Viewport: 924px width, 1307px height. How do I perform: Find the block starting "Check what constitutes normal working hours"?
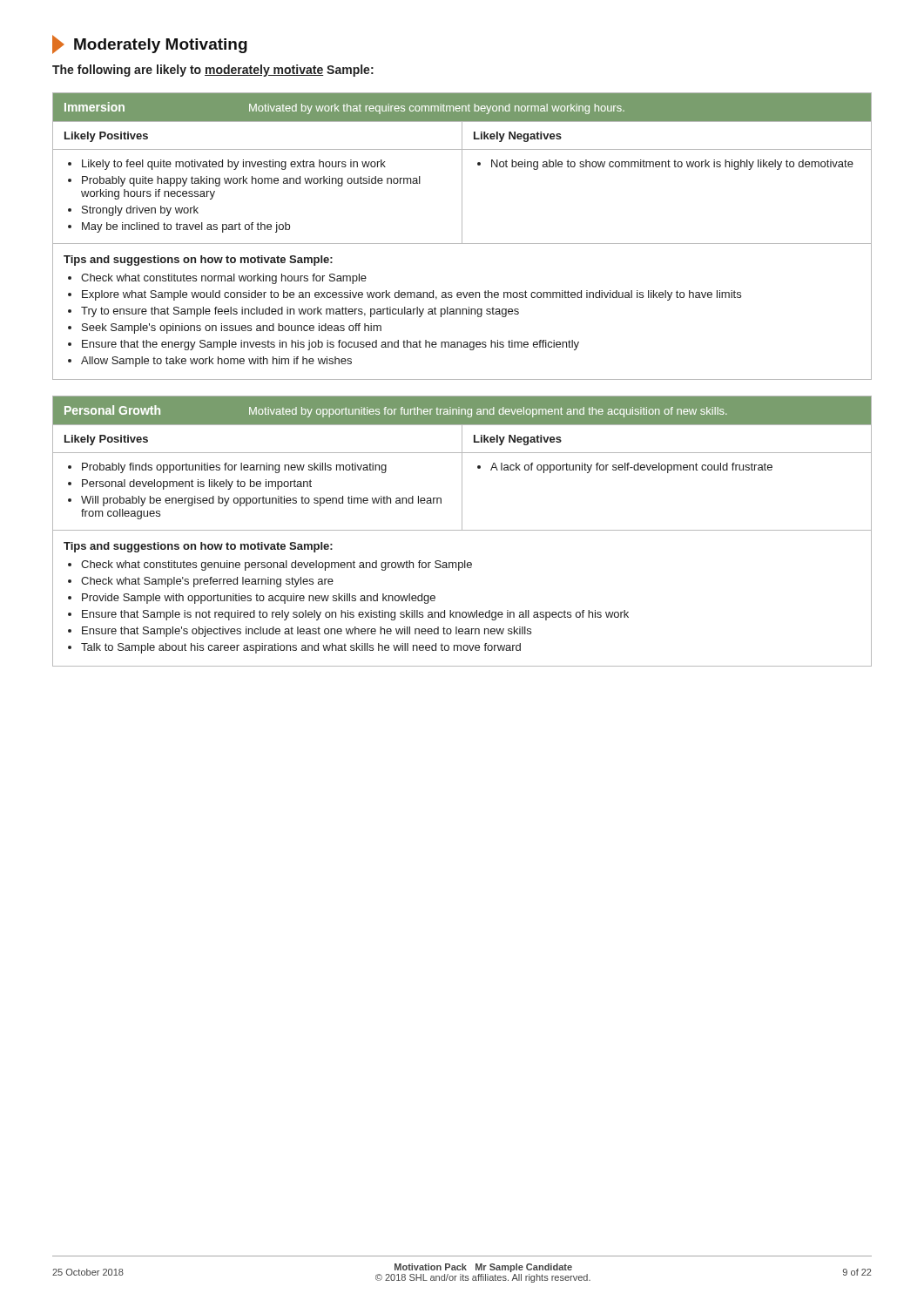point(224,277)
